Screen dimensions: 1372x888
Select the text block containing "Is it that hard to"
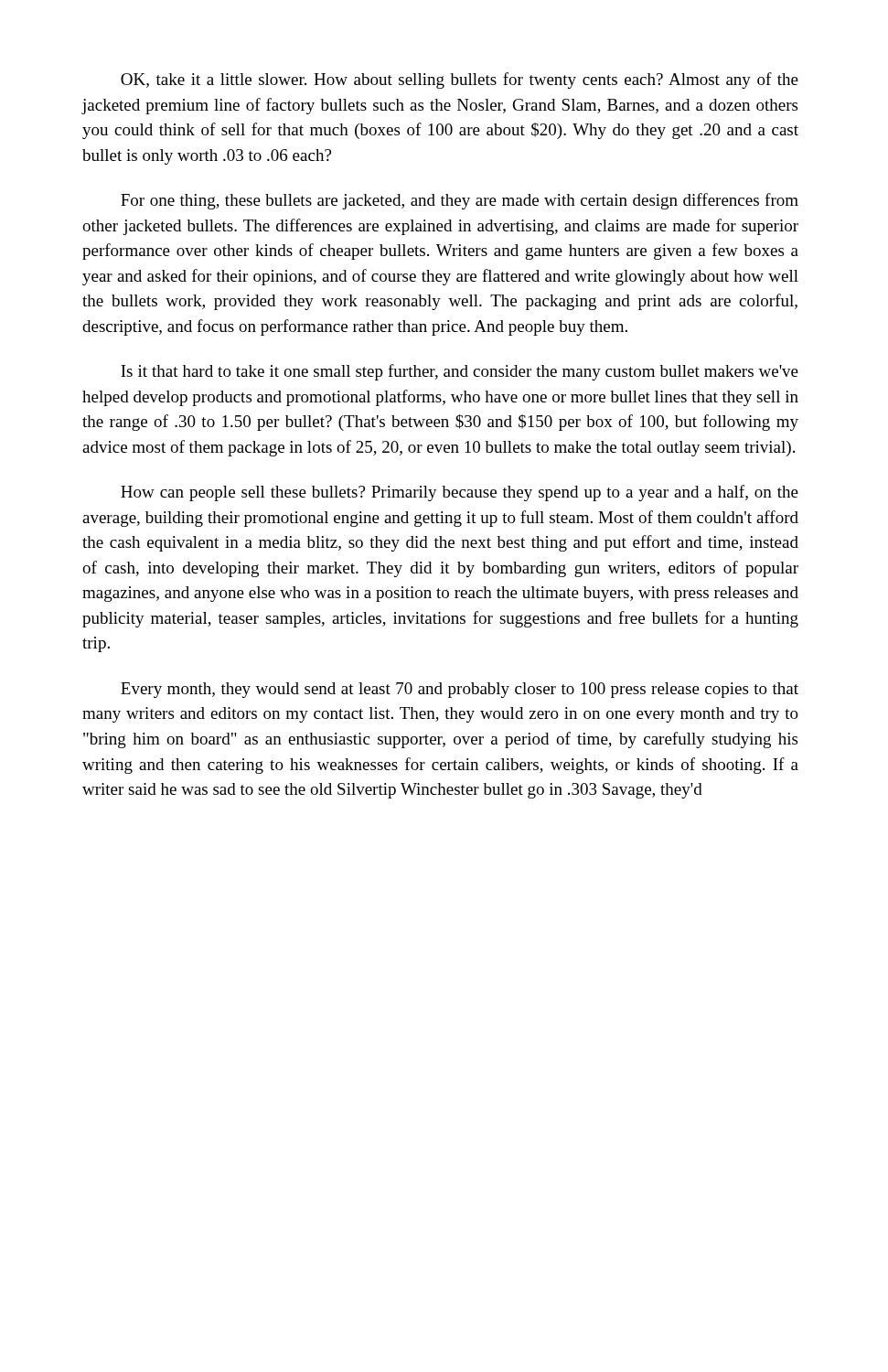[x=440, y=409]
